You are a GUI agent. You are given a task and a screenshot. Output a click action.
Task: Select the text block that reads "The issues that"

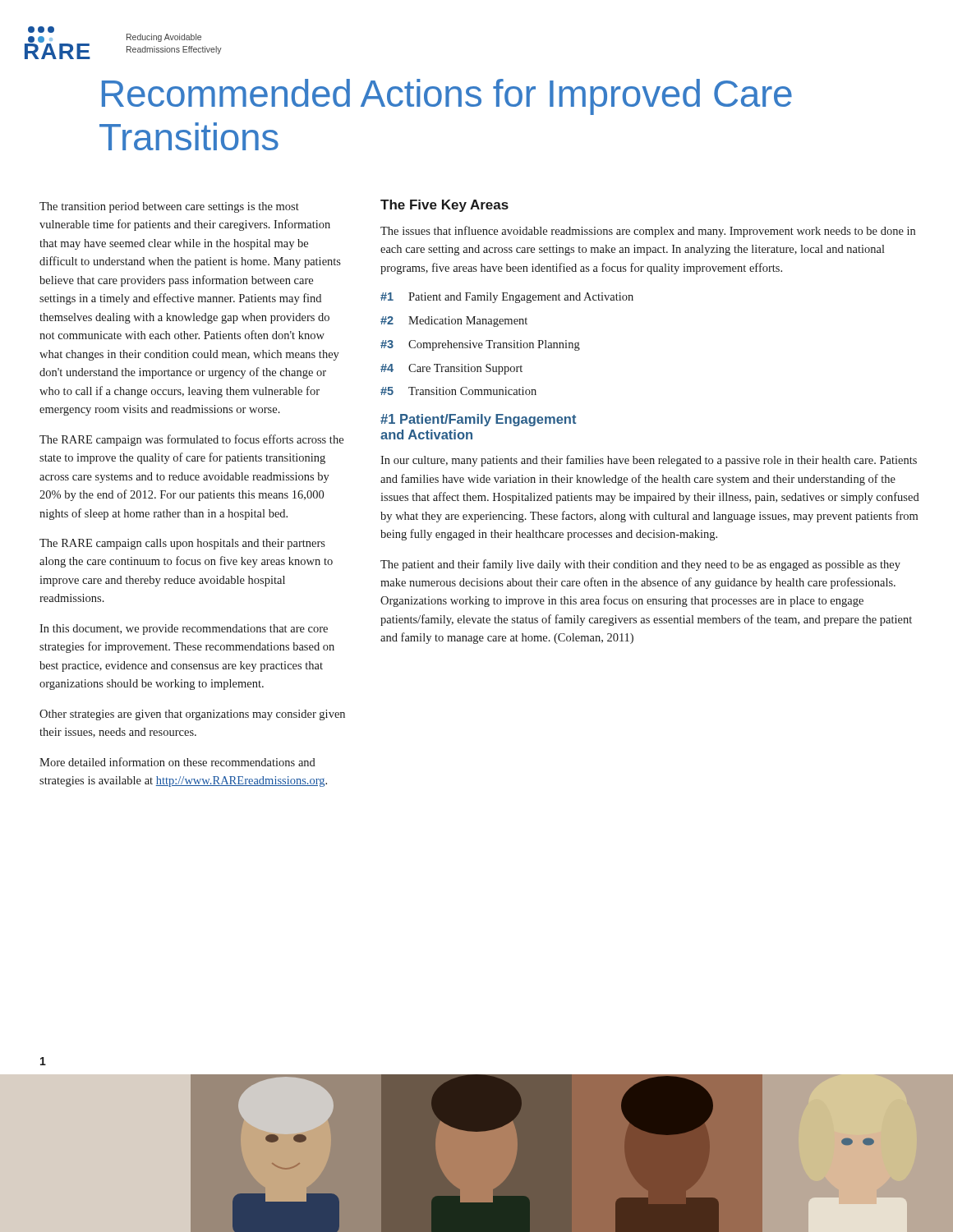click(x=648, y=249)
